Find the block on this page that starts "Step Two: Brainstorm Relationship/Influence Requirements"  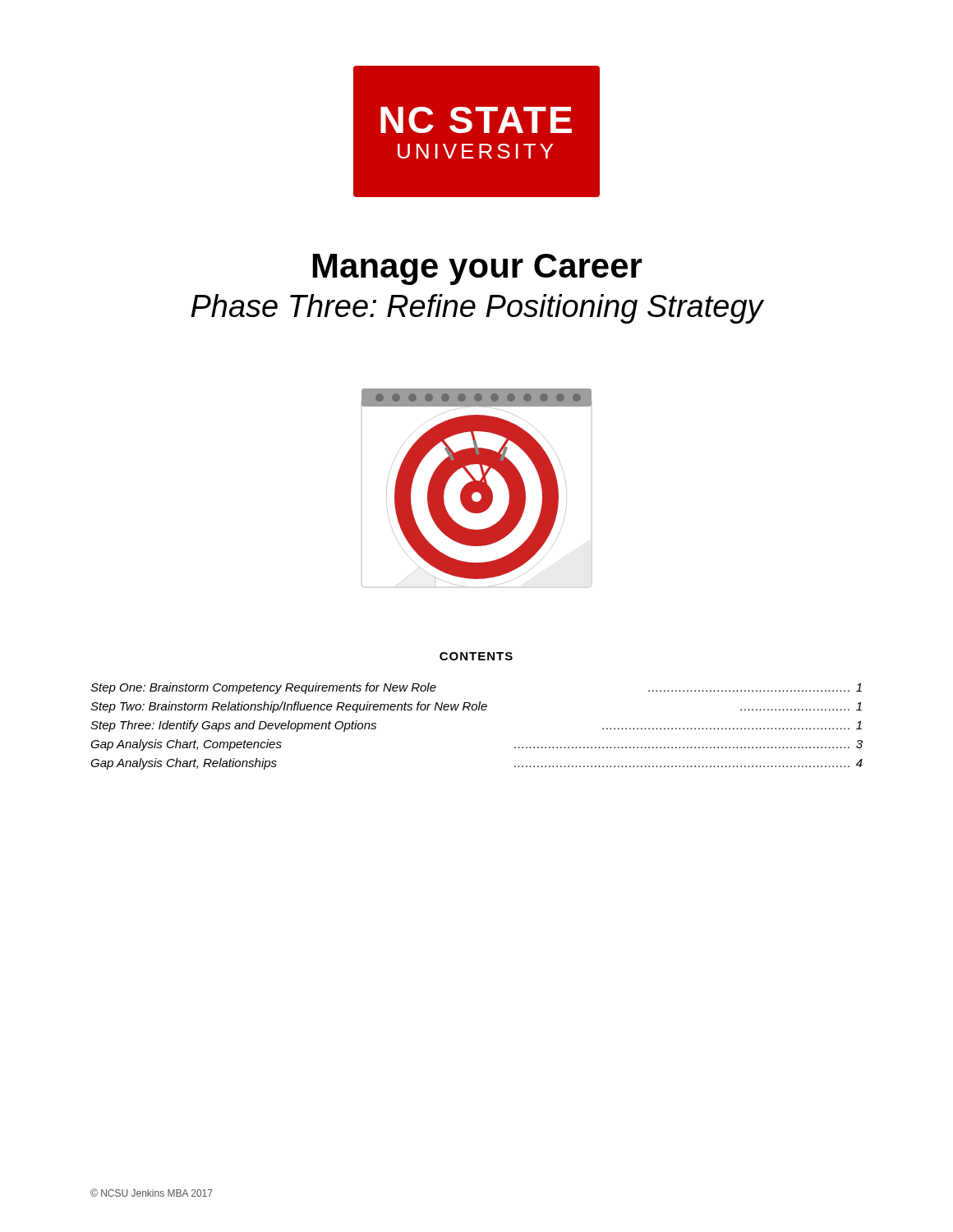click(x=289, y=706)
